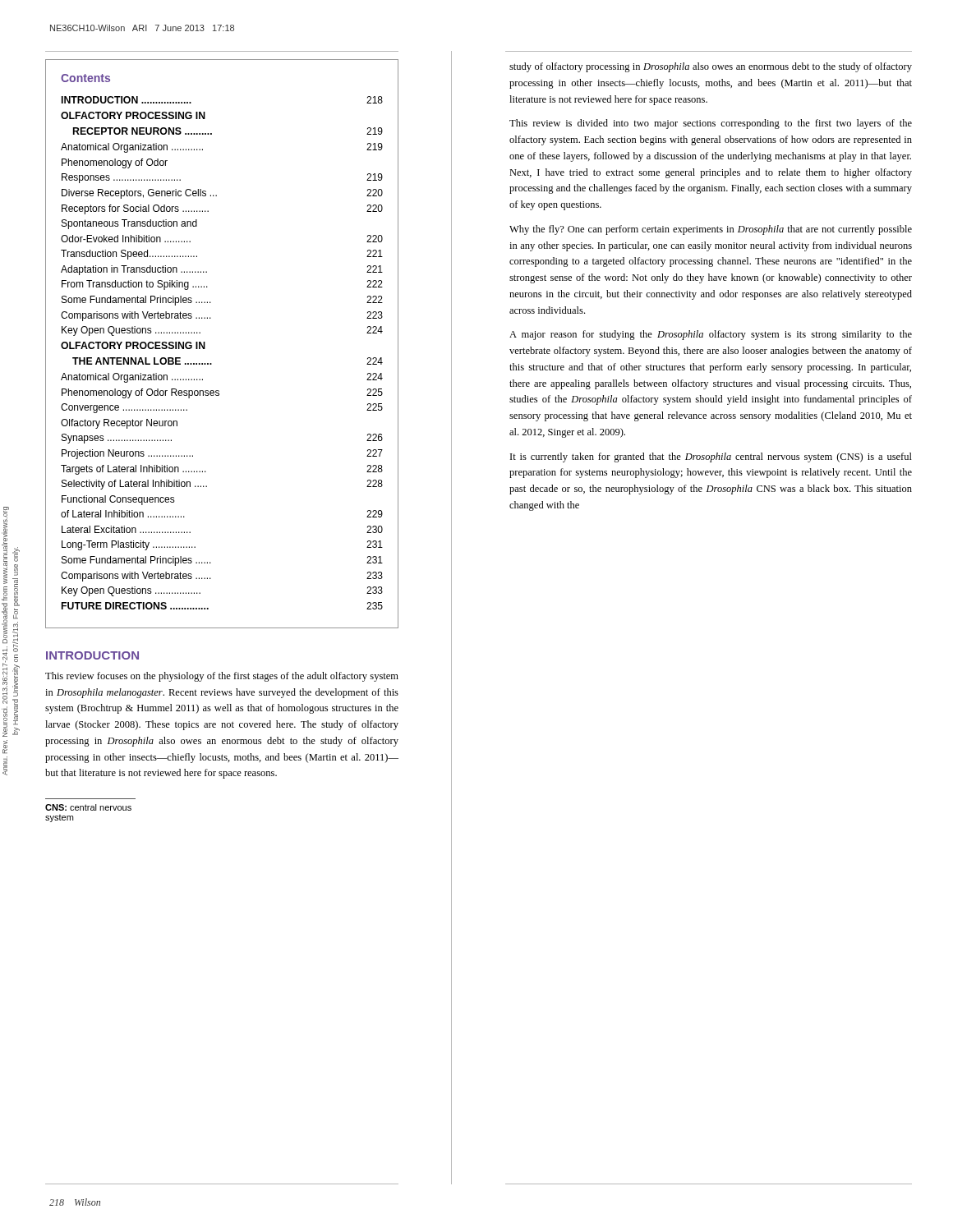Screen dimensions: 1232x953
Task: Select the text block starting "Why the fly? One can perform certain"
Action: click(711, 270)
